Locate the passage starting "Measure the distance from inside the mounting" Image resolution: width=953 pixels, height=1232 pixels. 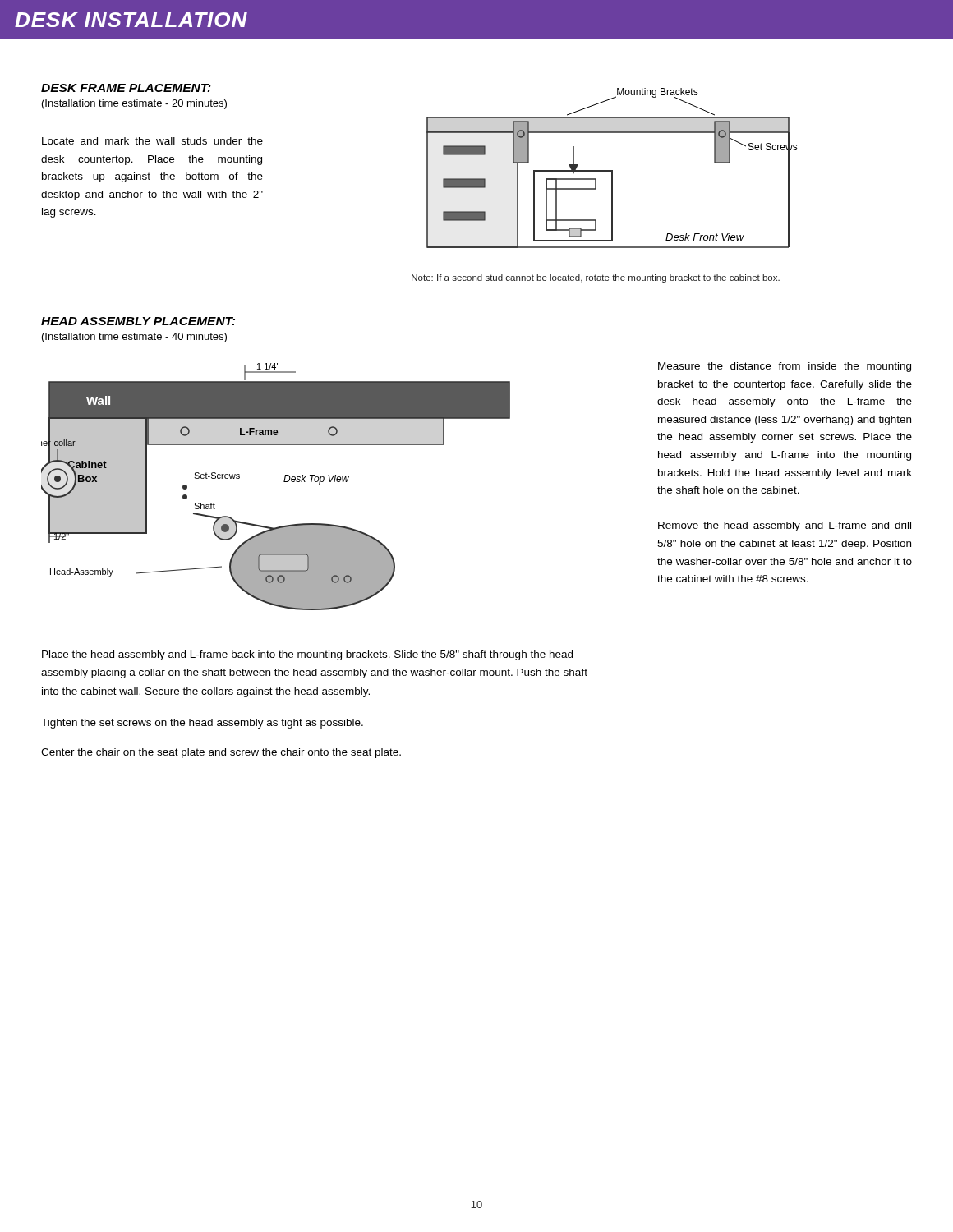(785, 472)
